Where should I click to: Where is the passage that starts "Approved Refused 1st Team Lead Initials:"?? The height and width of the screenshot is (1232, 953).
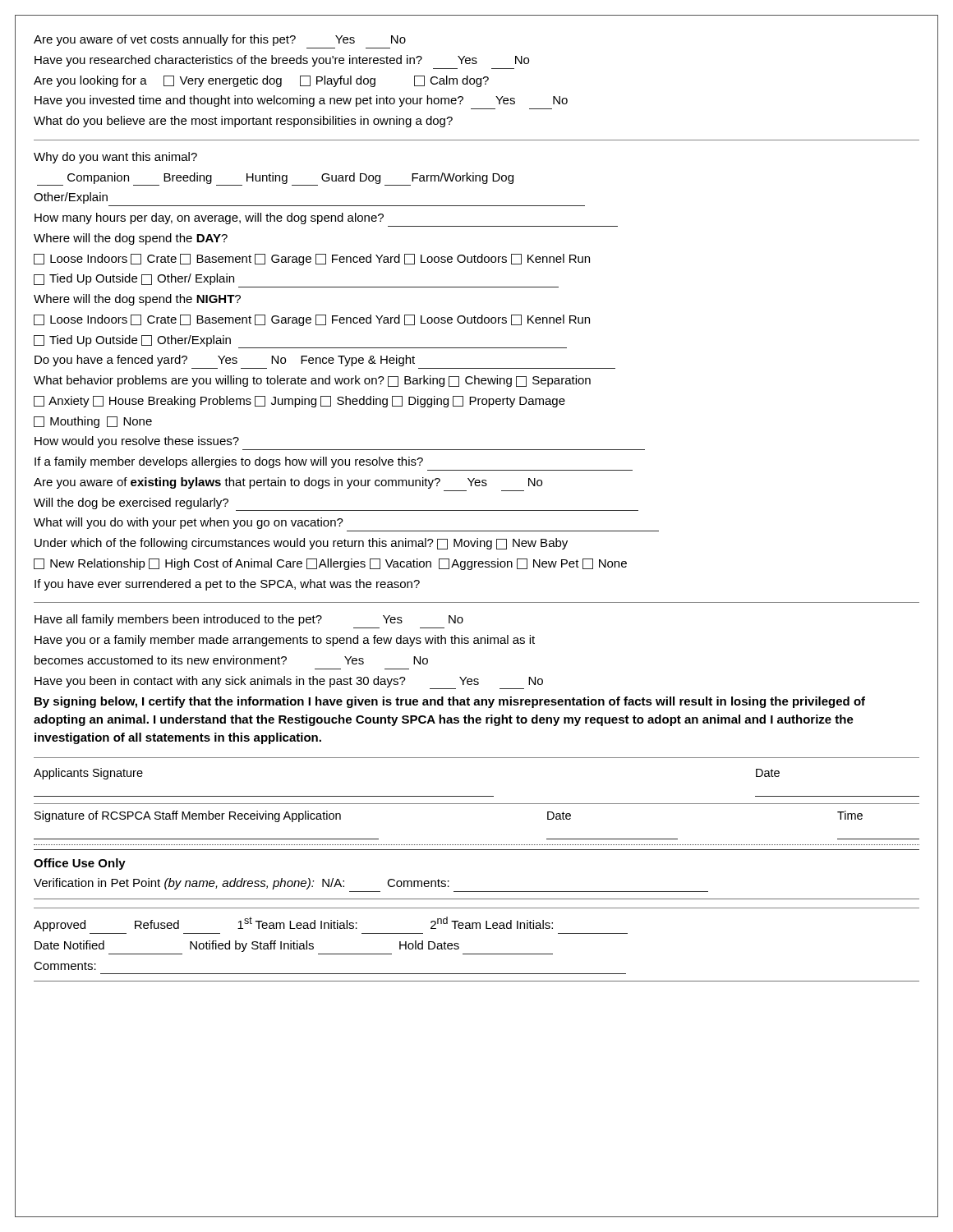pyautogui.click(x=476, y=947)
